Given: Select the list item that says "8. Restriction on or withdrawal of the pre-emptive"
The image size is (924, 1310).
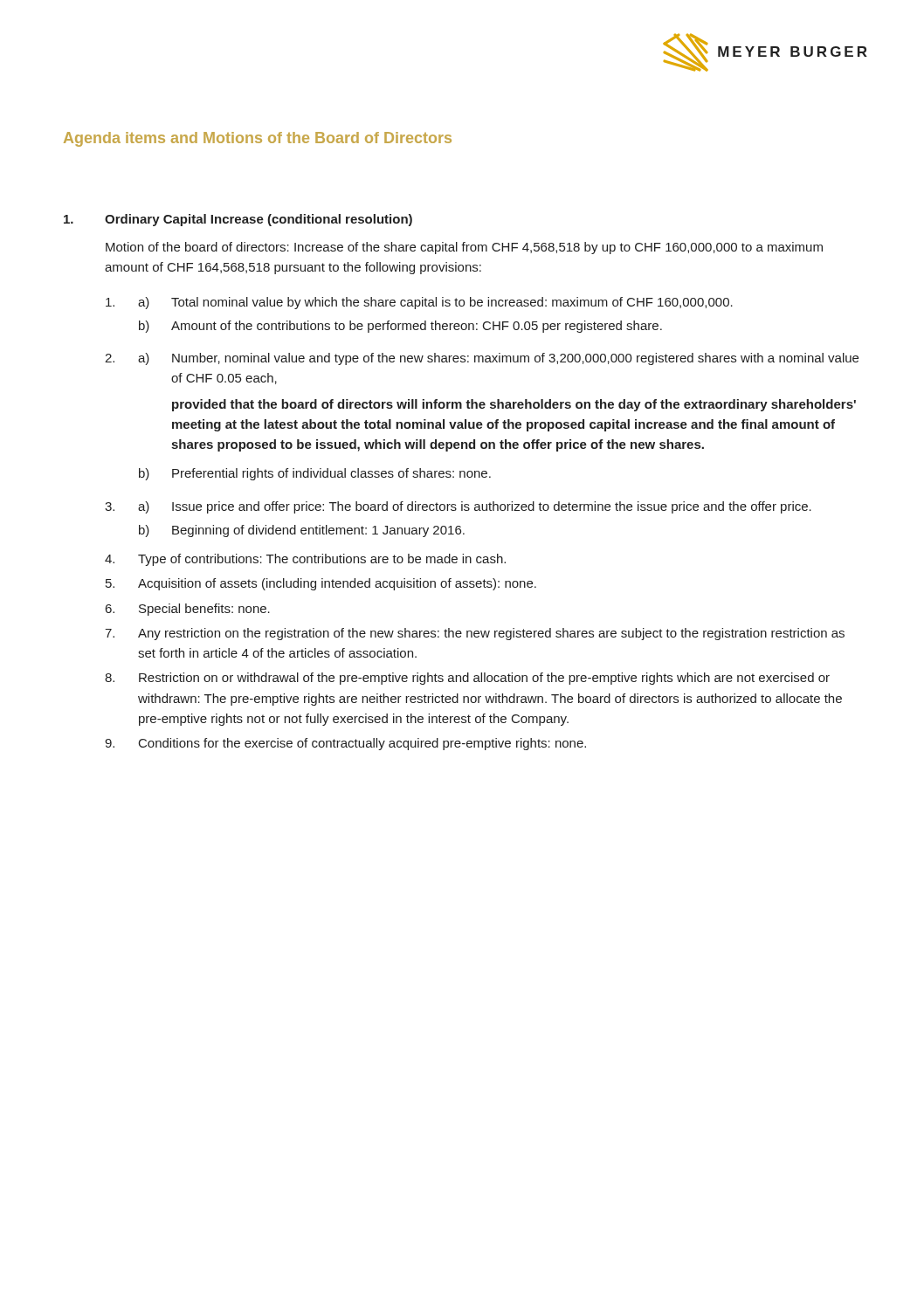Looking at the screenshot, I should click(483, 698).
